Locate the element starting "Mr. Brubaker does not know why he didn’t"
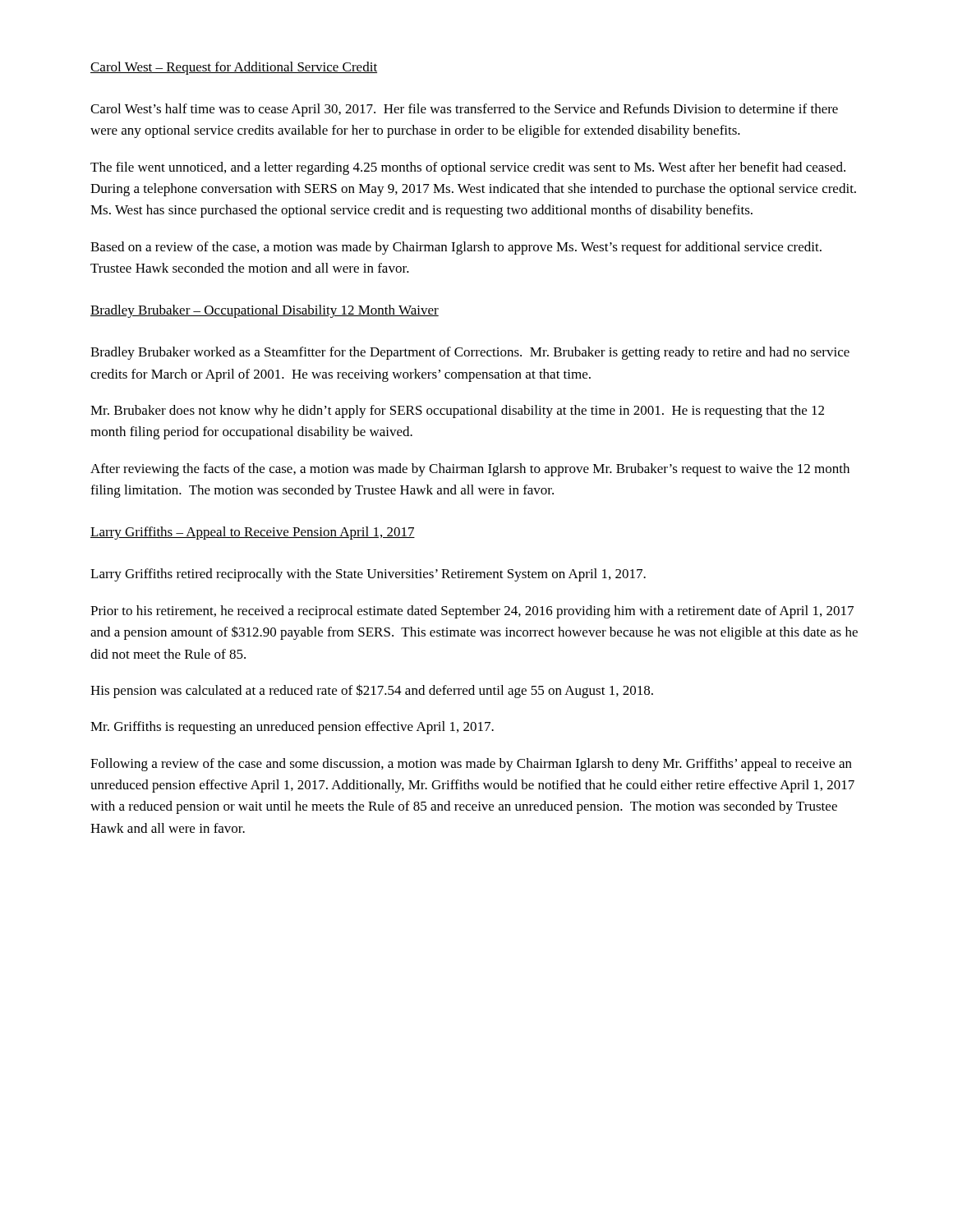Screen dimensions: 1232x953 point(458,421)
